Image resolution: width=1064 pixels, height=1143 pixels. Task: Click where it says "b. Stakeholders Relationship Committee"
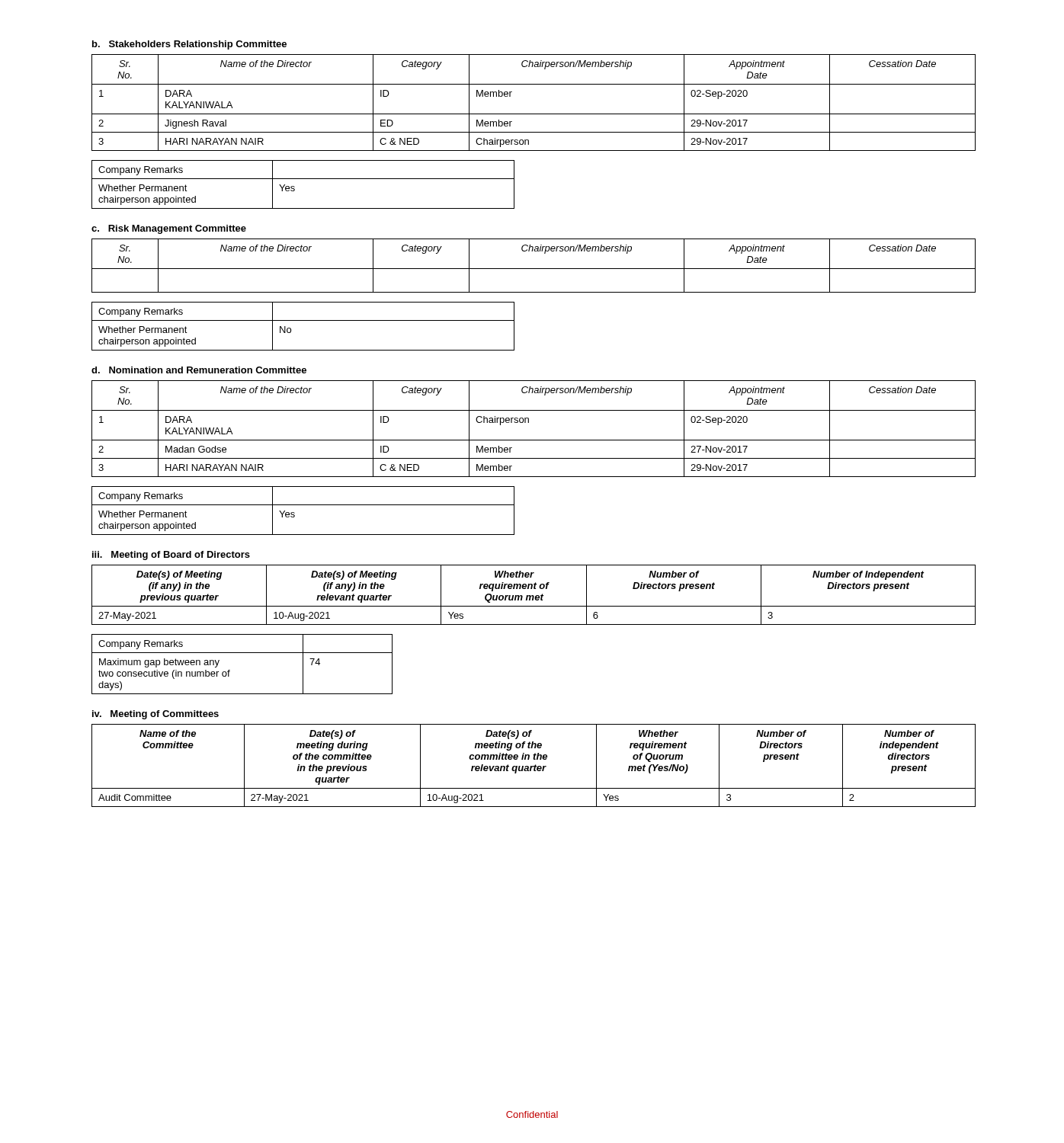[189, 44]
